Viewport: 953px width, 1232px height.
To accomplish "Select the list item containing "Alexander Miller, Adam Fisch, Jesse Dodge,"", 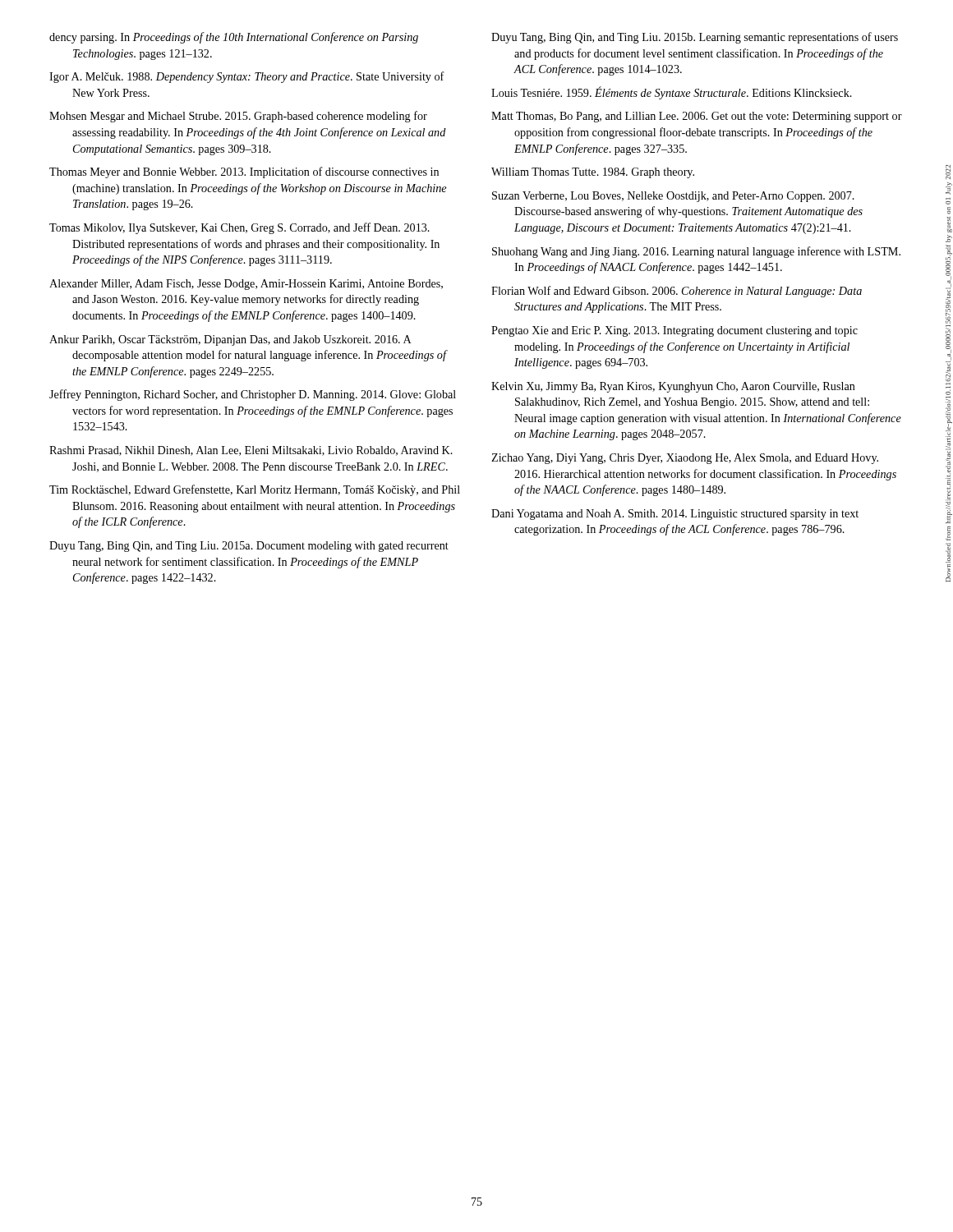I will (246, 299).
